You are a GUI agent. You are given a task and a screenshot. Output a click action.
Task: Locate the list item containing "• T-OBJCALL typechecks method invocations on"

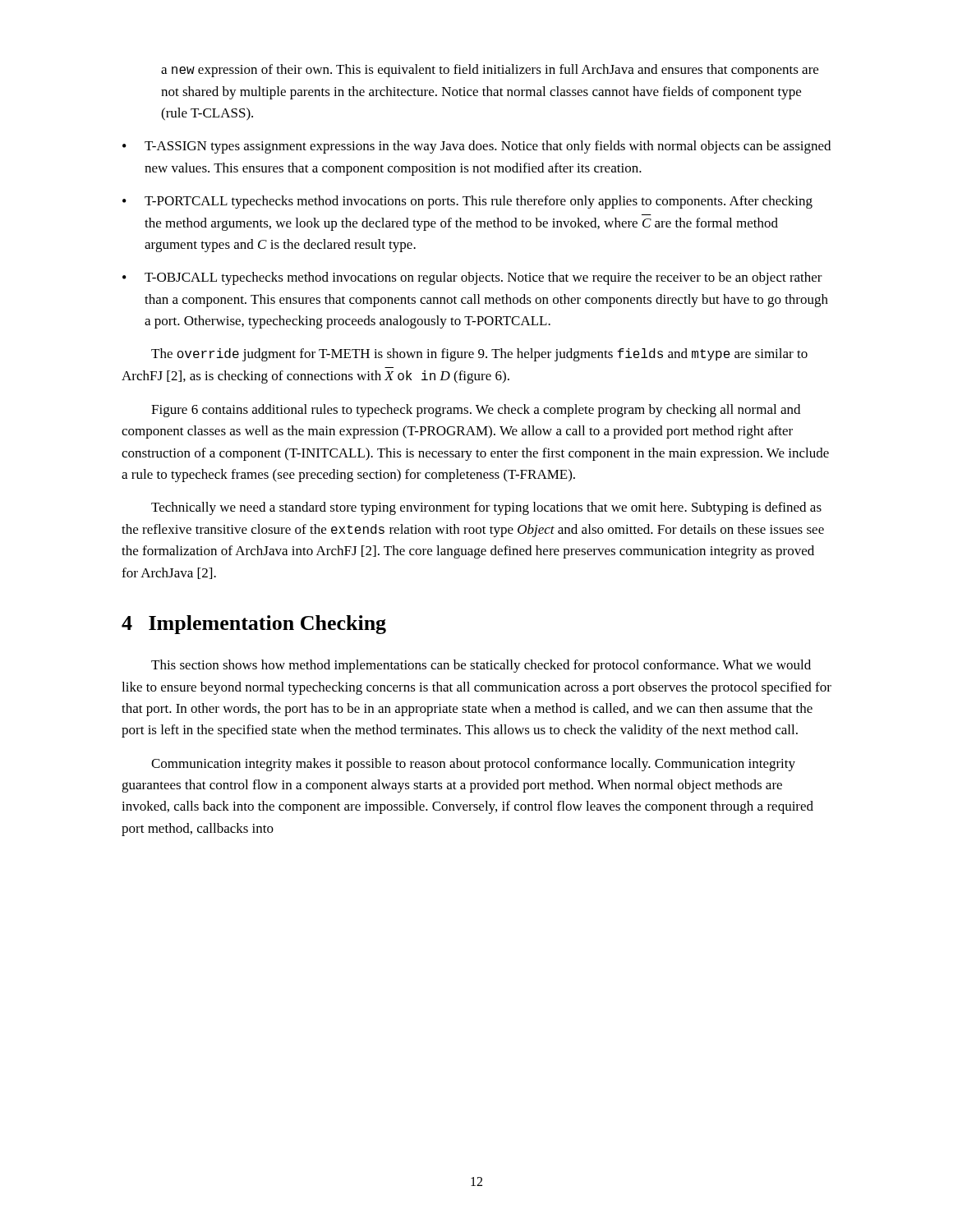point(476,300)
